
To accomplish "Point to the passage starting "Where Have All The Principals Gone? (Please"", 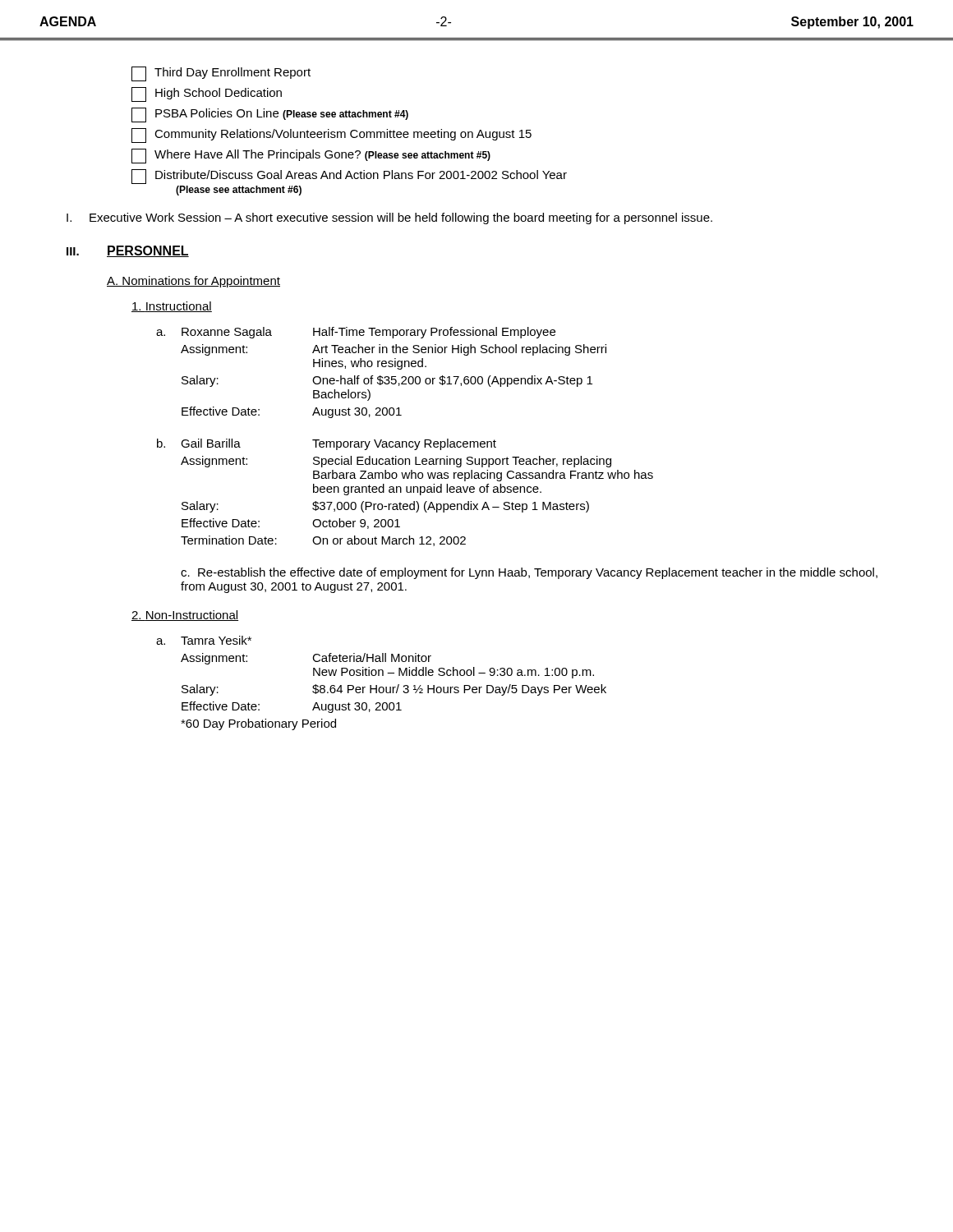I will coord(311,156).
